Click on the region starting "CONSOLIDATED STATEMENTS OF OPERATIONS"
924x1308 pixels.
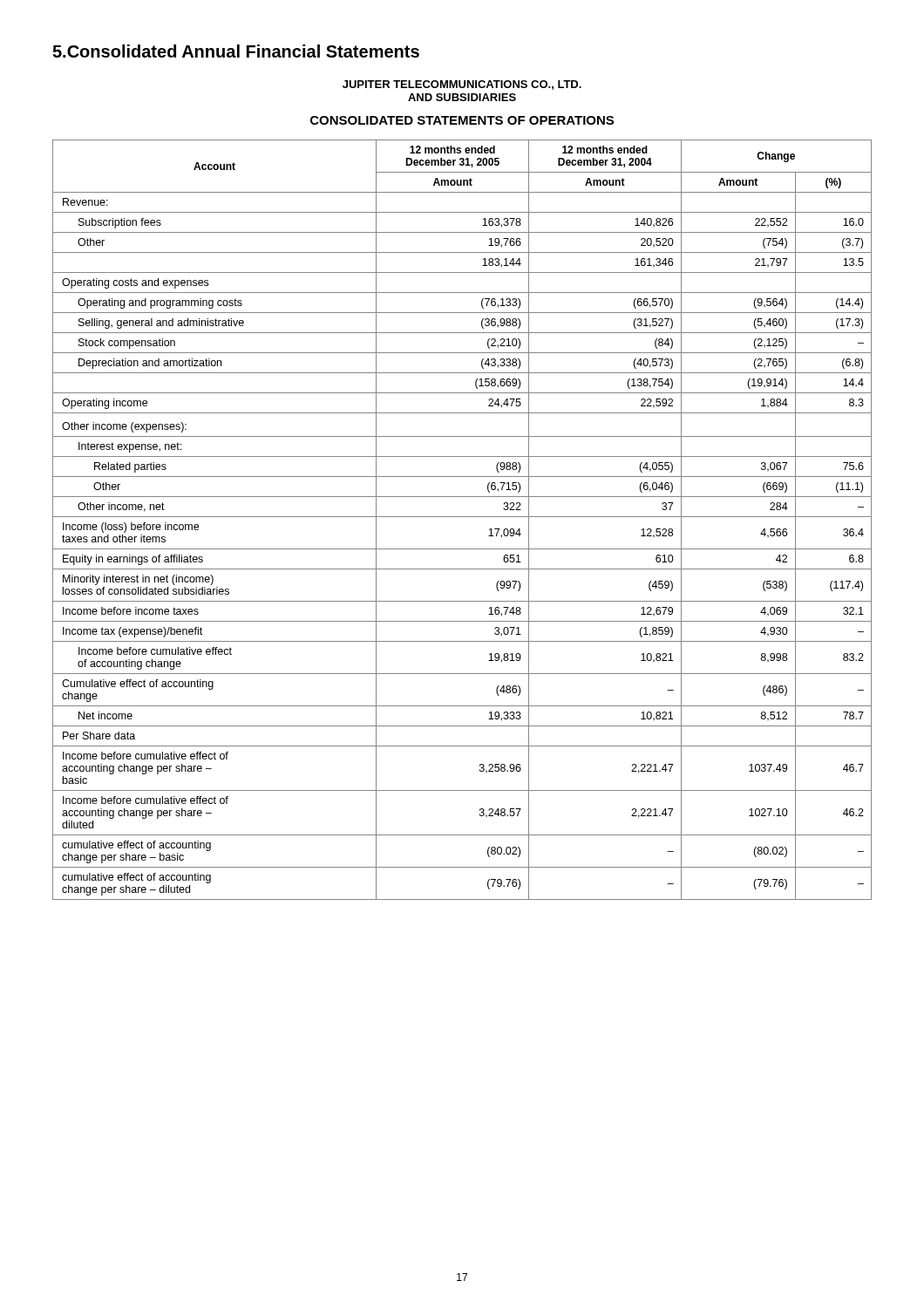pyautogui.click(x=462, y=120)
